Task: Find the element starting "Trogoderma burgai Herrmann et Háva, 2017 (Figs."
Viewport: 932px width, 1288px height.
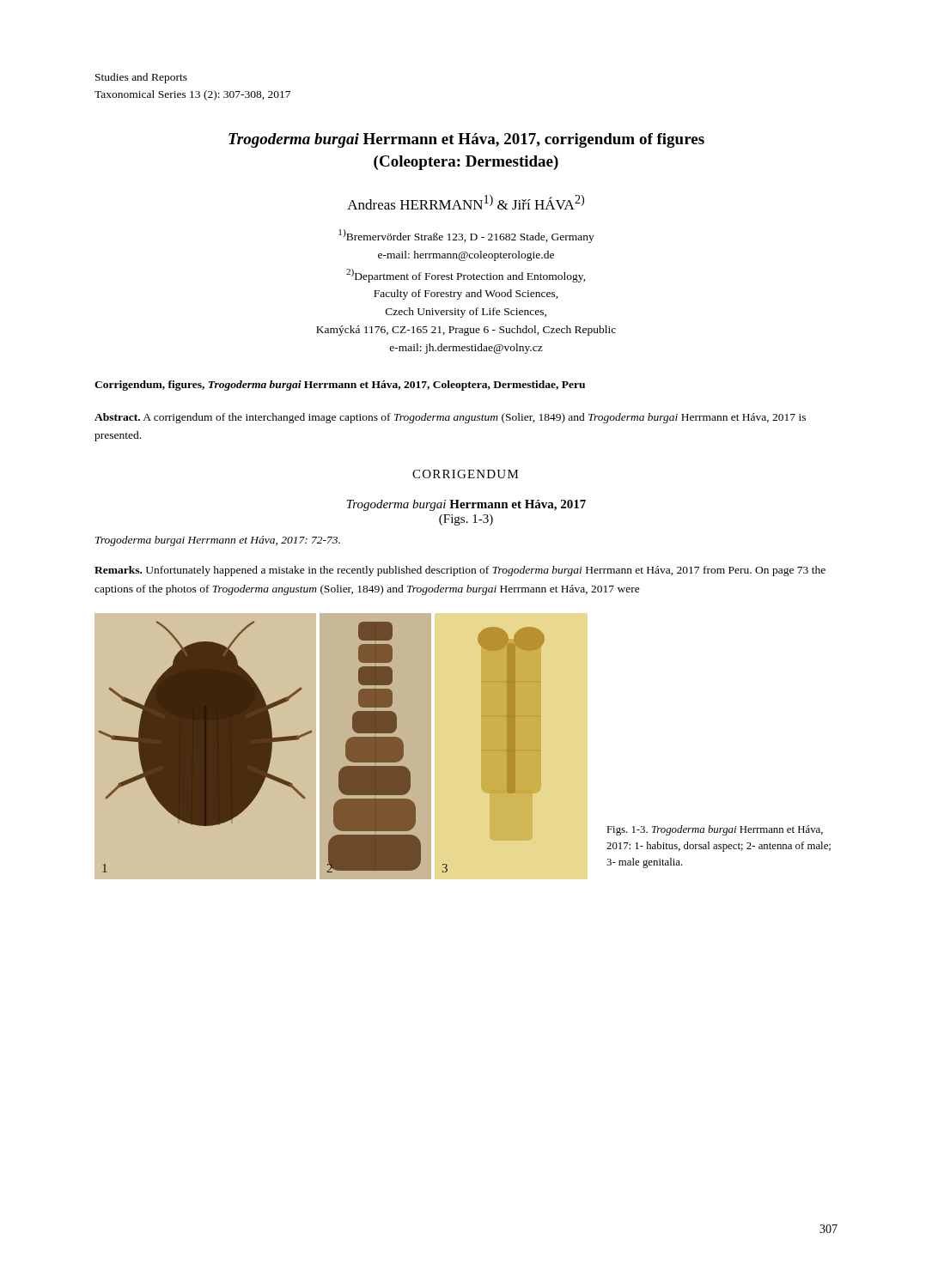Action: coord(466,511)
